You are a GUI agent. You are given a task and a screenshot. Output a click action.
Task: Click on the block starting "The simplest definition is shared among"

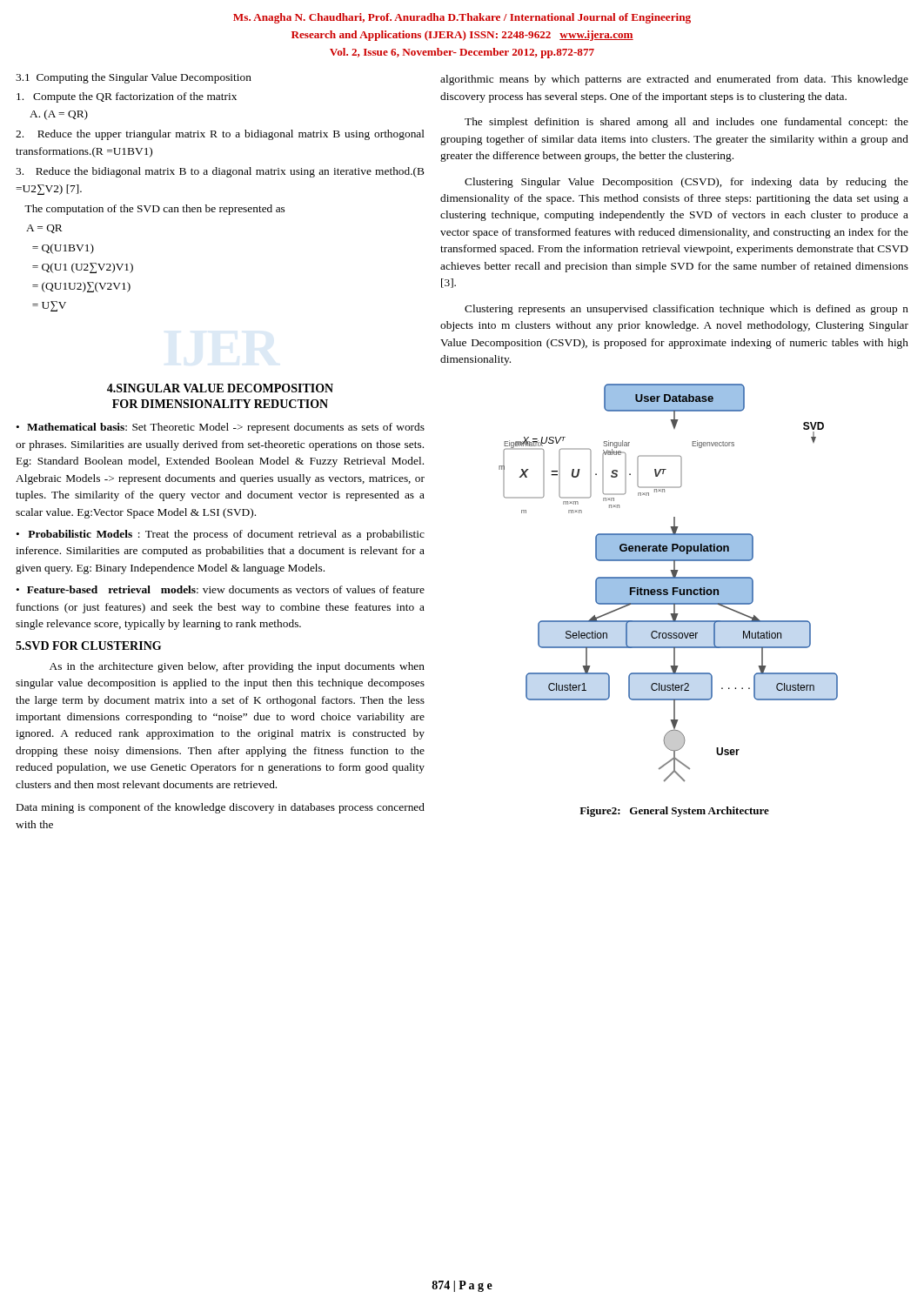point(674,139)
